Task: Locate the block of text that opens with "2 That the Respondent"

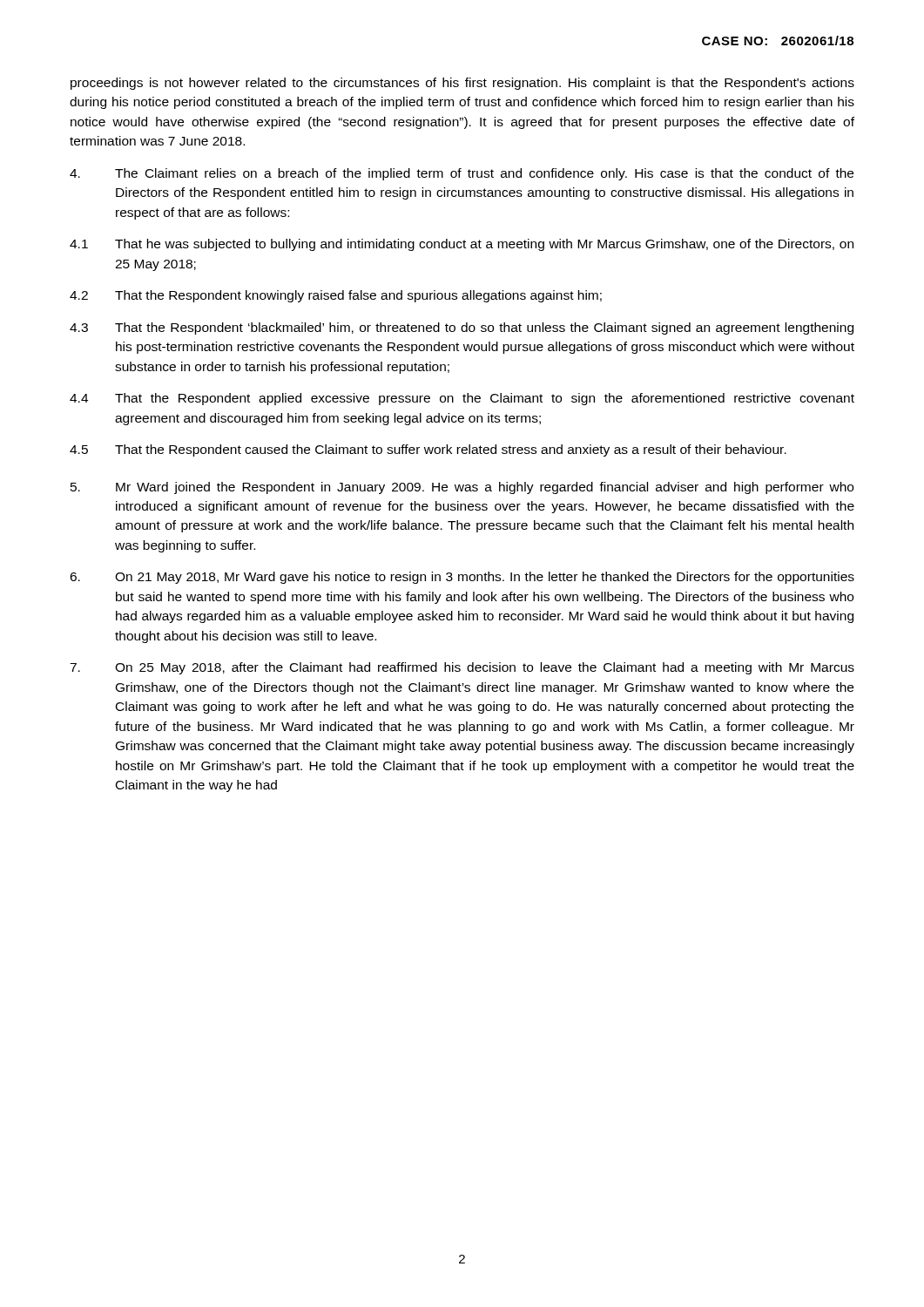Action: tap(336, 296)
